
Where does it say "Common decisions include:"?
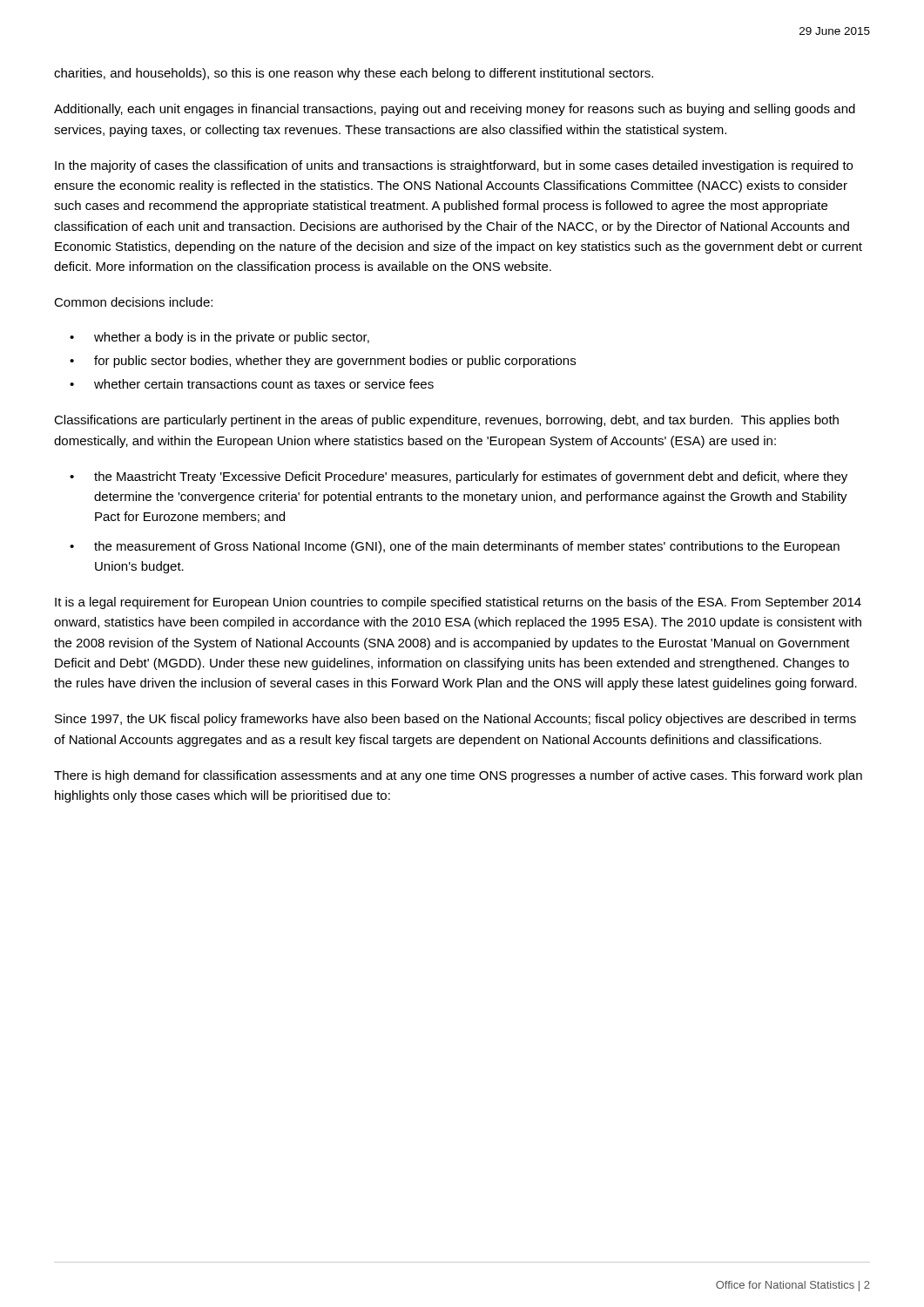coord(134,302)
